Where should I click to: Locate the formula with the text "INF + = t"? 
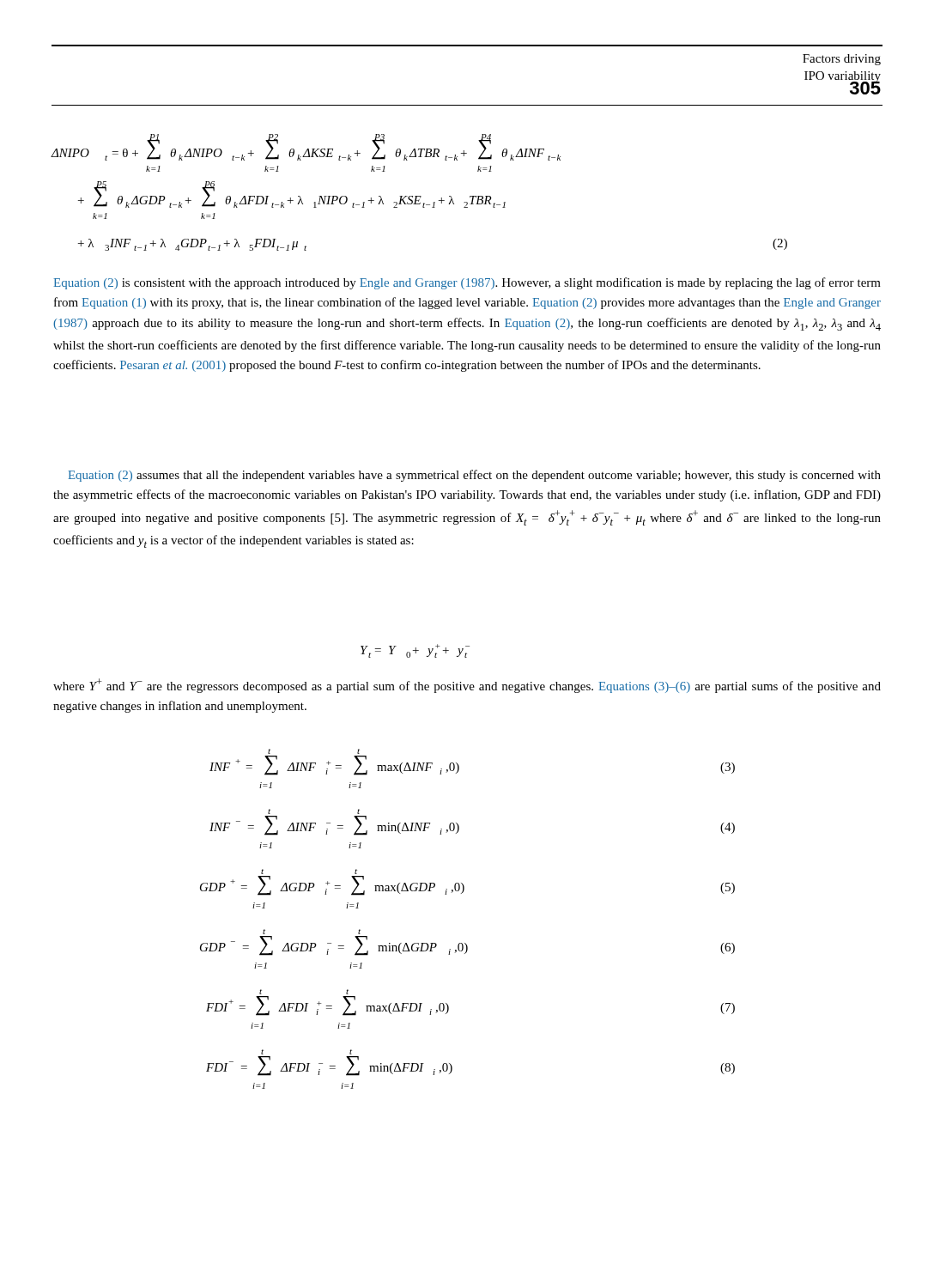(x=467, y=766)
